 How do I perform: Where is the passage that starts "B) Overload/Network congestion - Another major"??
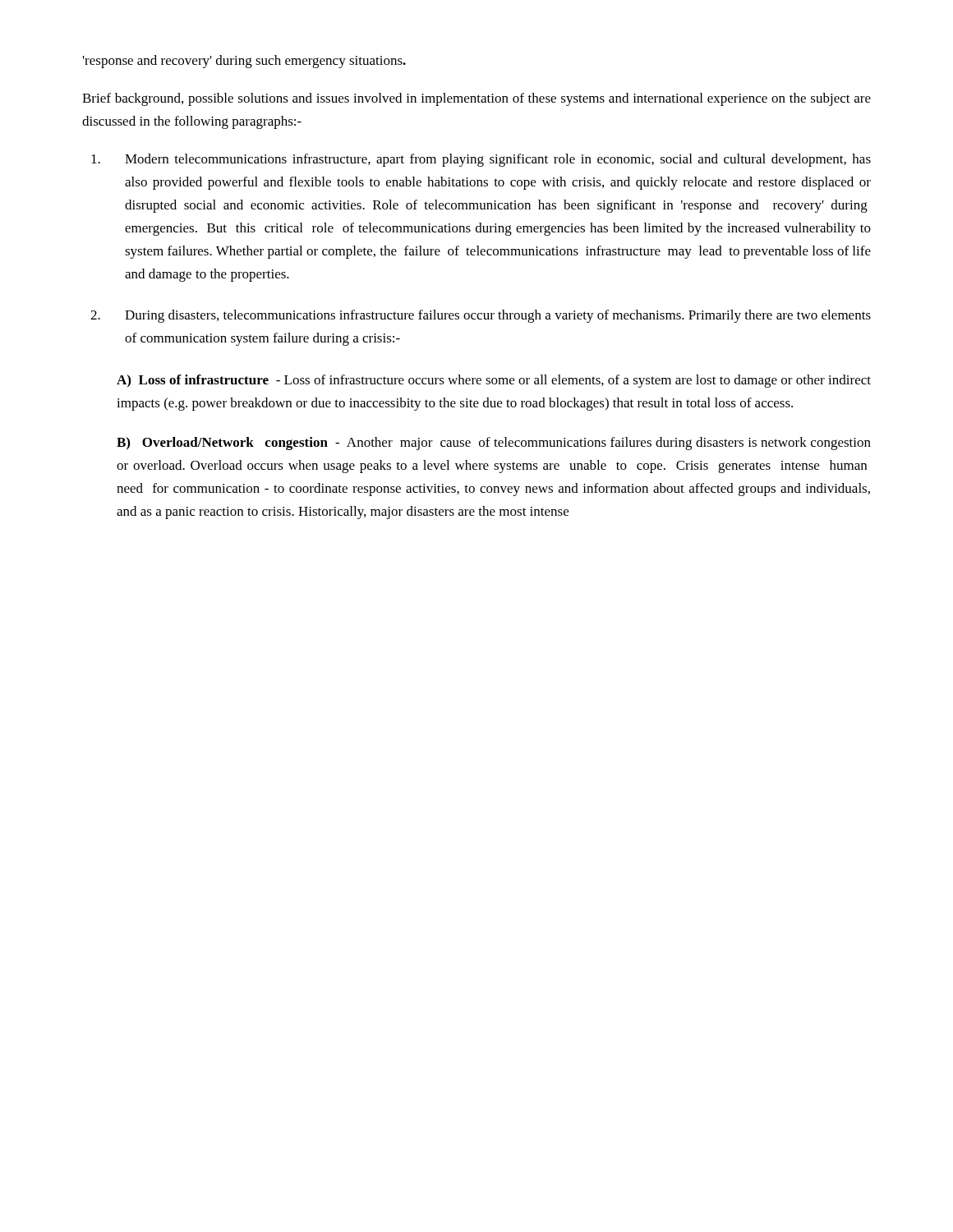click(x=494, y=477)
